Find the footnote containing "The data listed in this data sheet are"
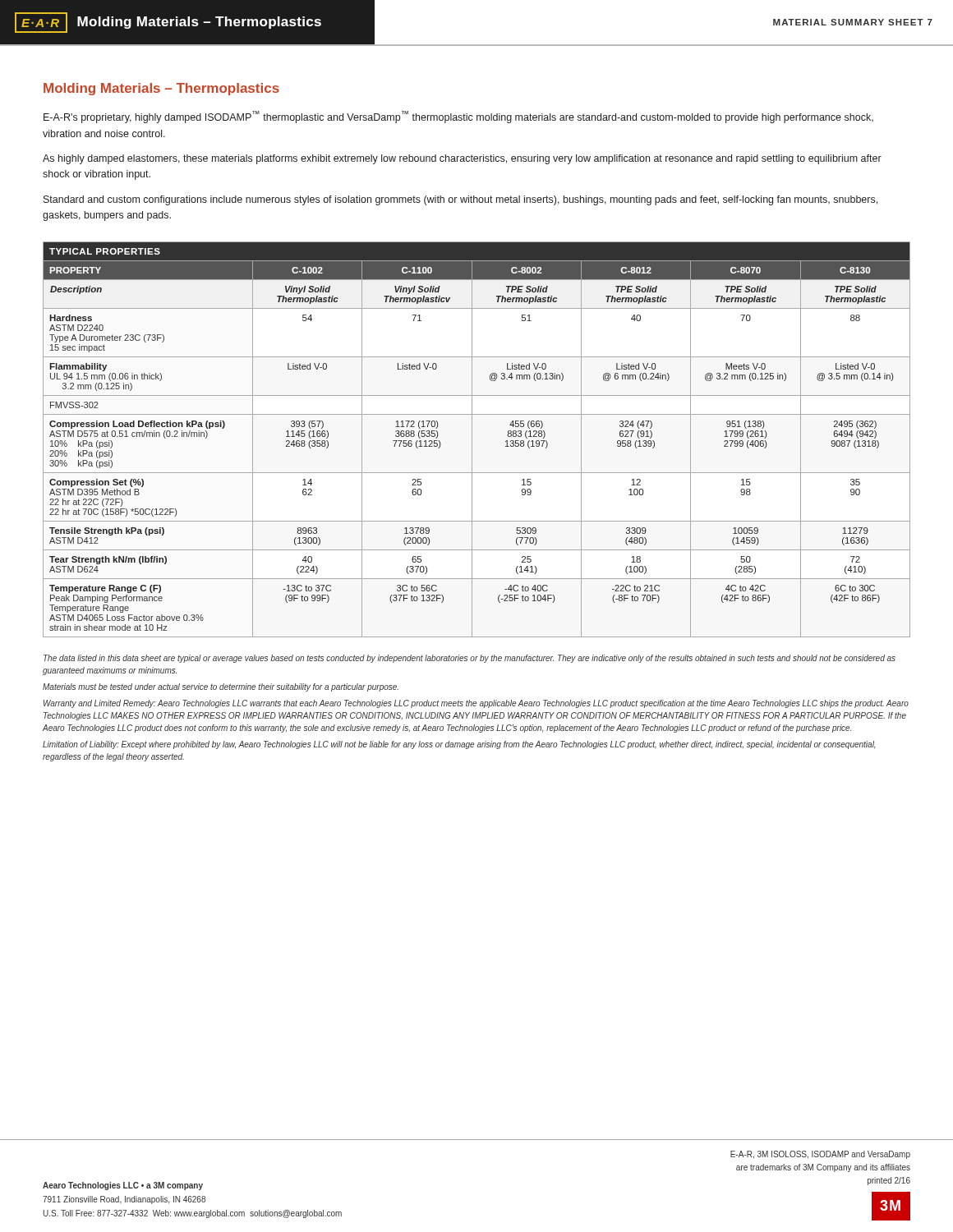Viewport: 953px width, 1232px height. [469, 665]
